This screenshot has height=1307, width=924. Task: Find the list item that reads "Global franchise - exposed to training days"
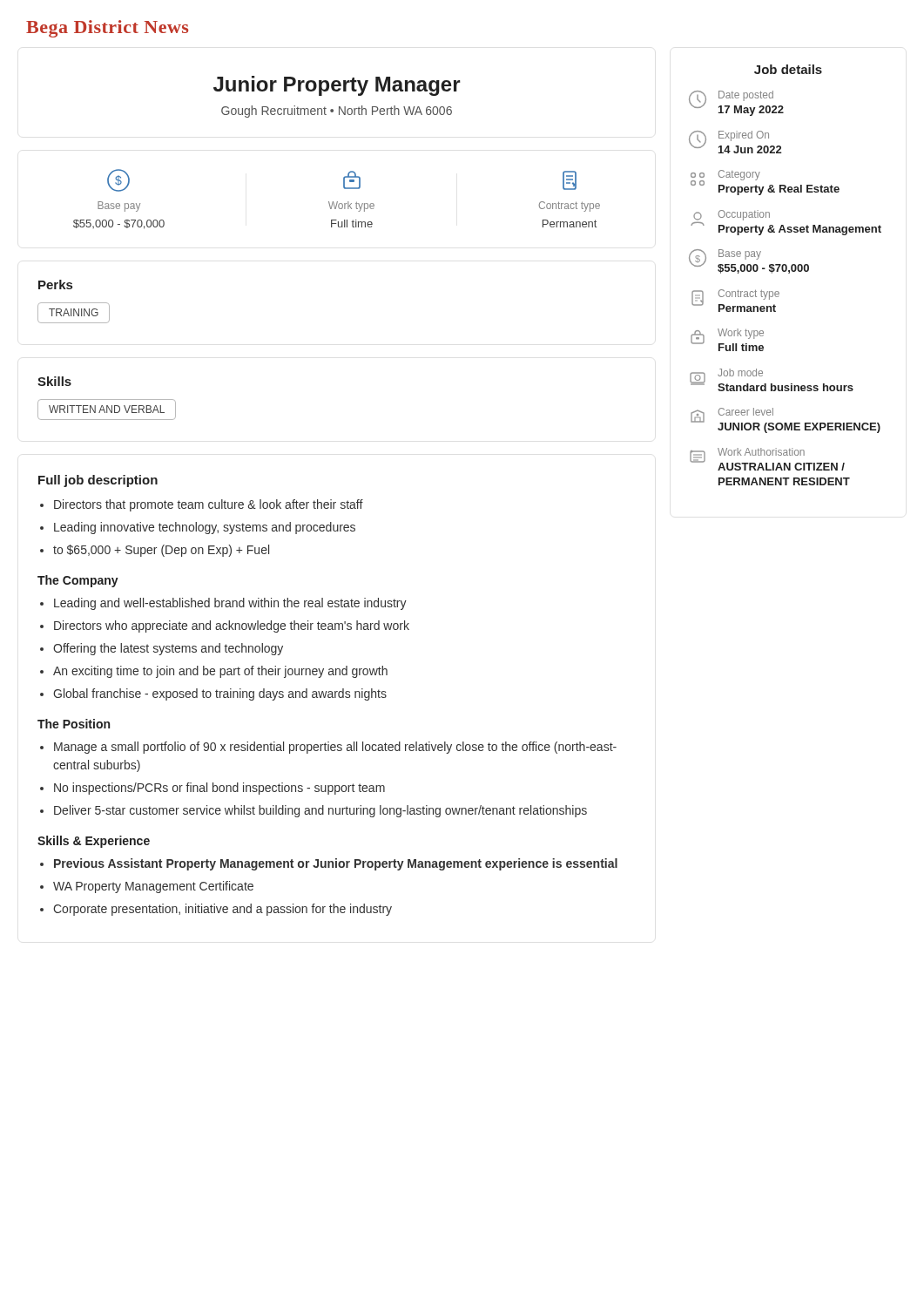[x=220, y=694]
